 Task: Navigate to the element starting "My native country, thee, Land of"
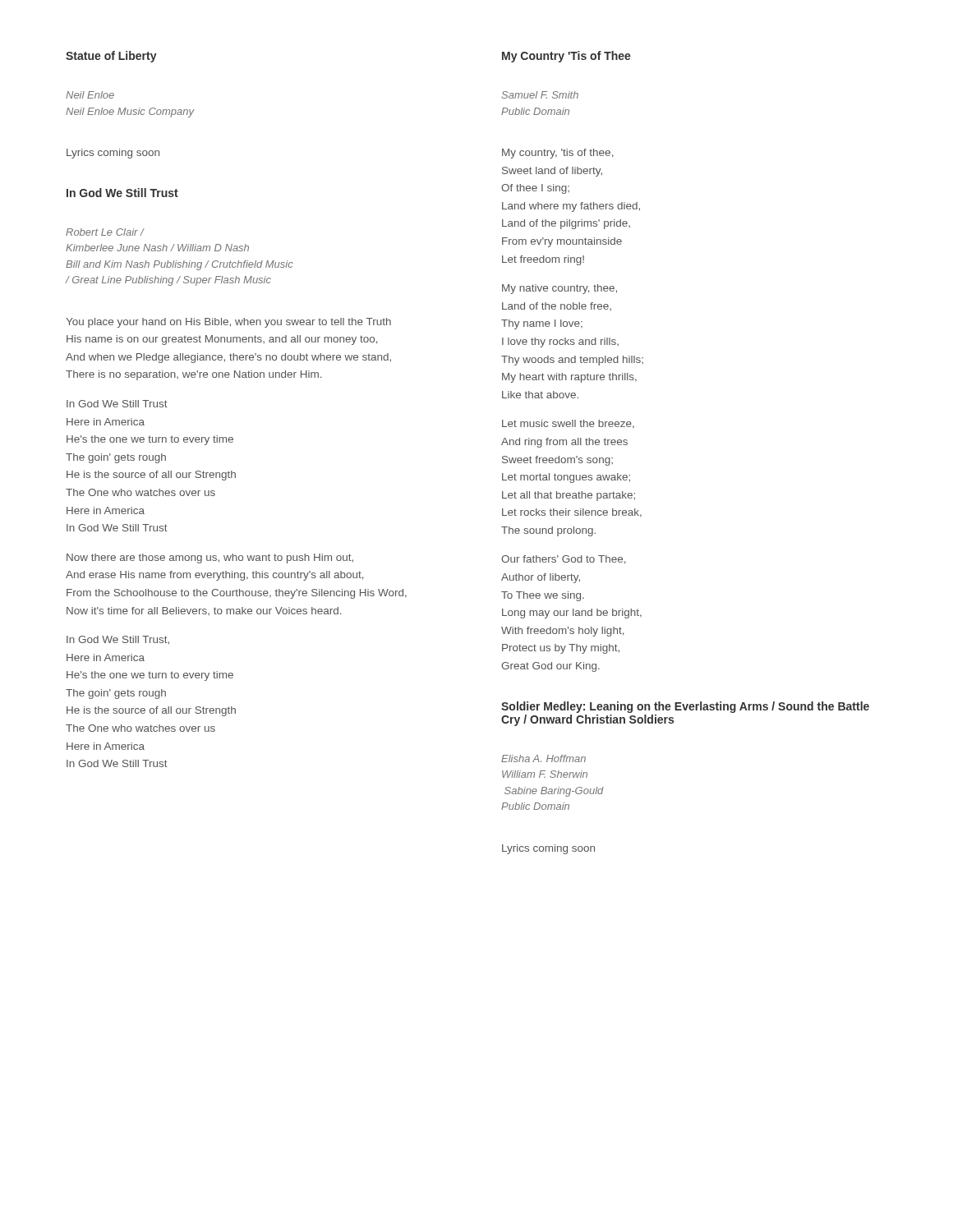coord(573,341)
